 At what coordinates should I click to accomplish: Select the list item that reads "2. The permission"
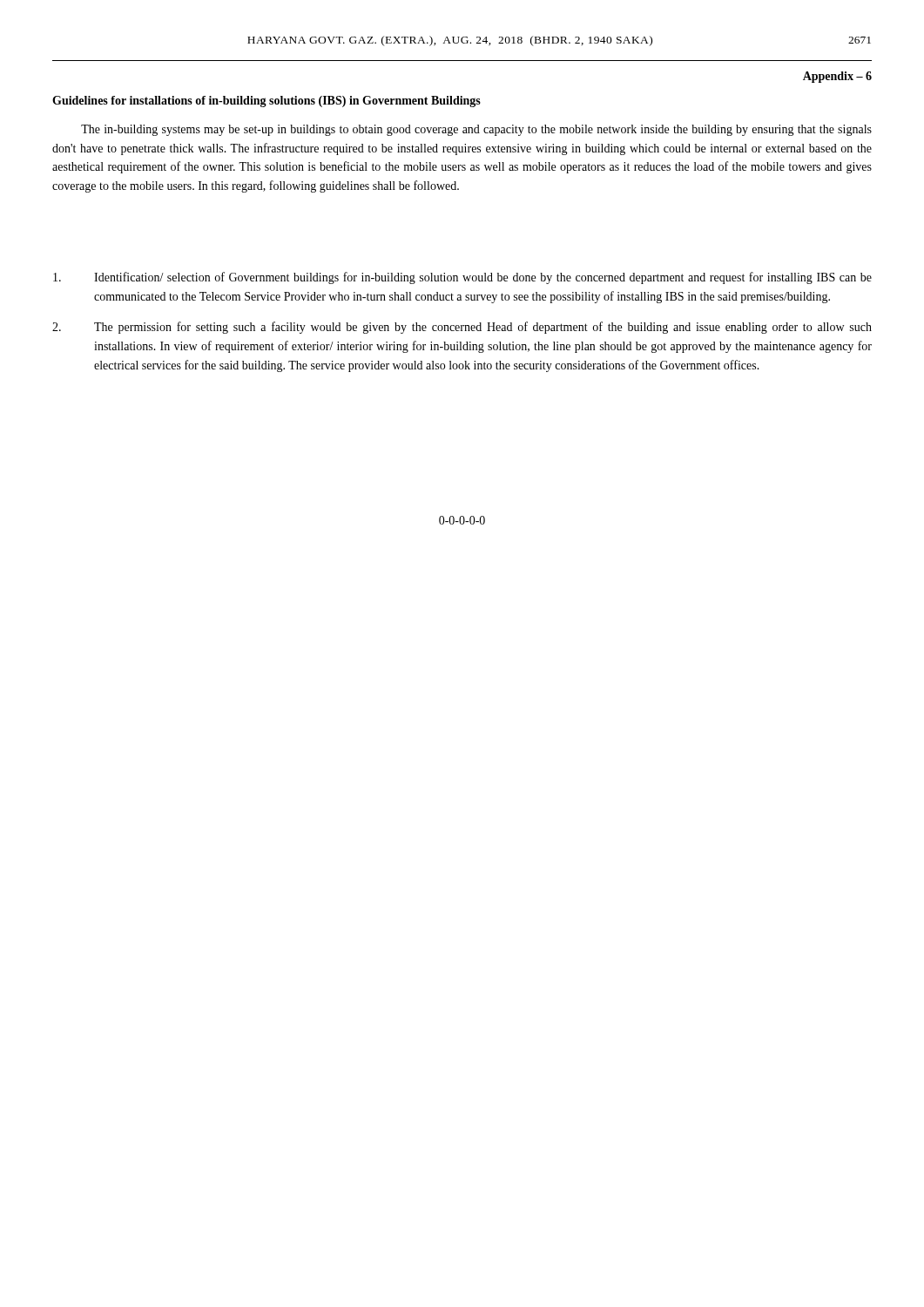[x=462, y=347]
